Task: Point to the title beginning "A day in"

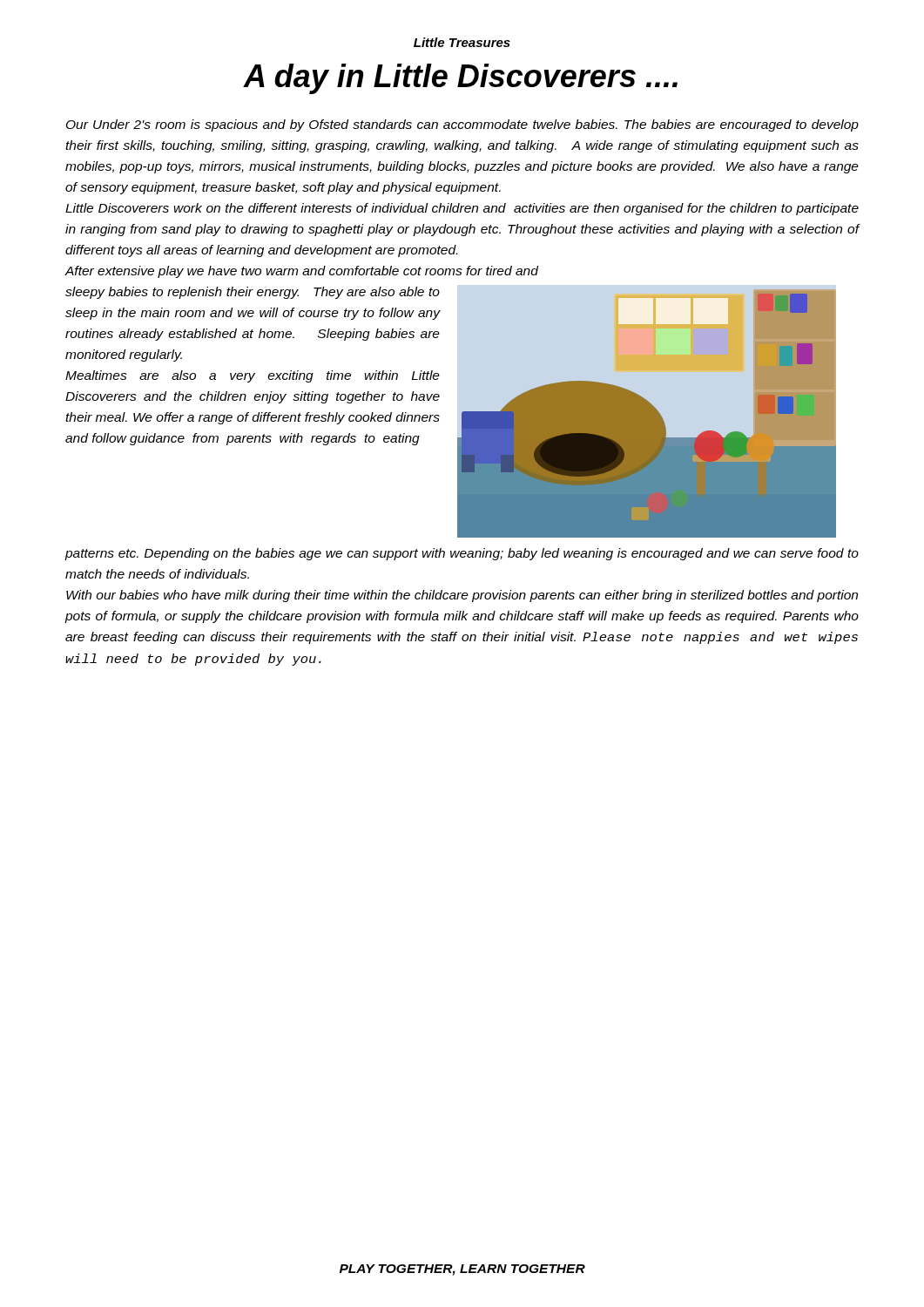Action: [462, 76]
